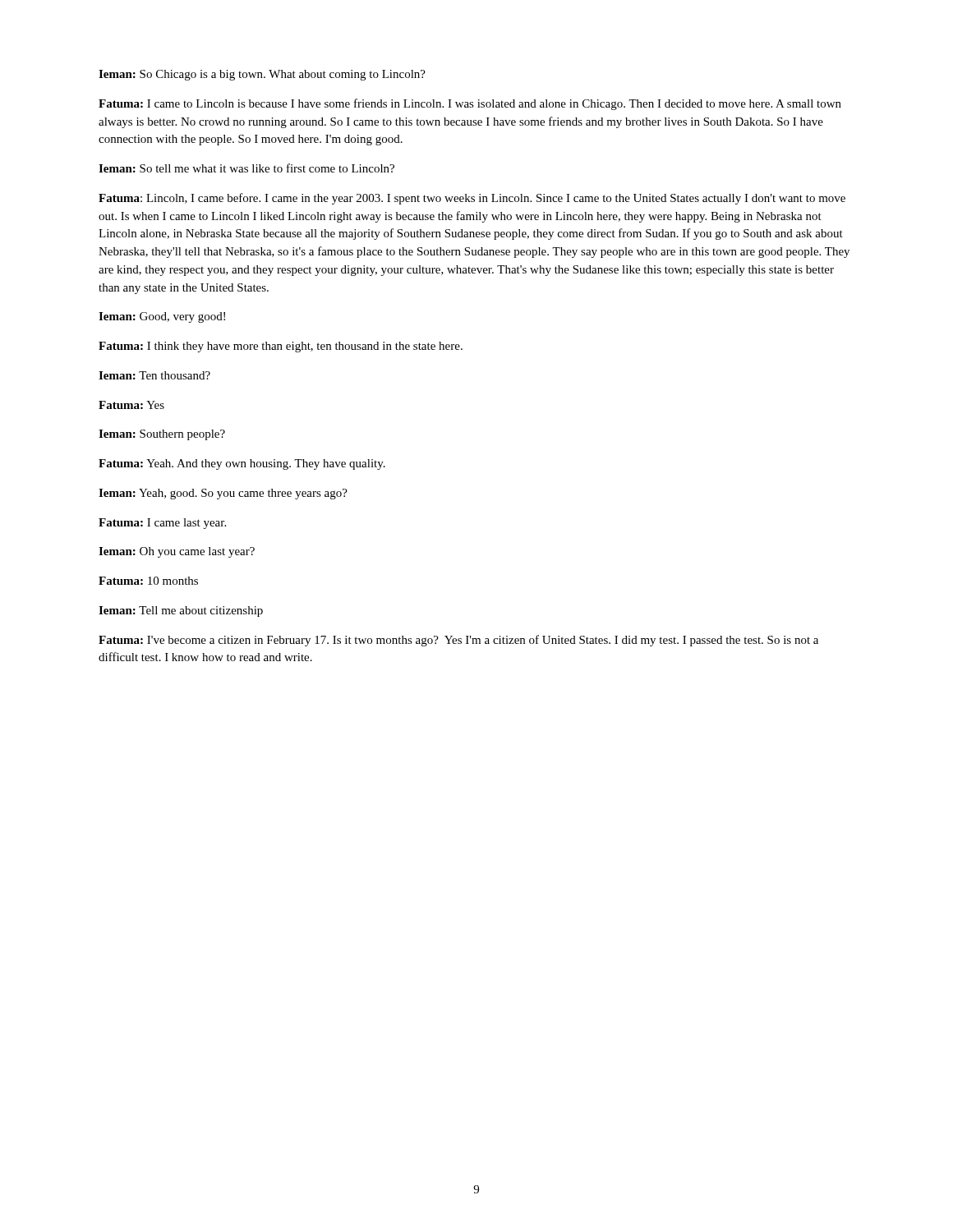953x1232 pixels.
Task: Locate the region starting "Fatuma: I came to Lincoln is"
Action: click(x=470, y=121)
